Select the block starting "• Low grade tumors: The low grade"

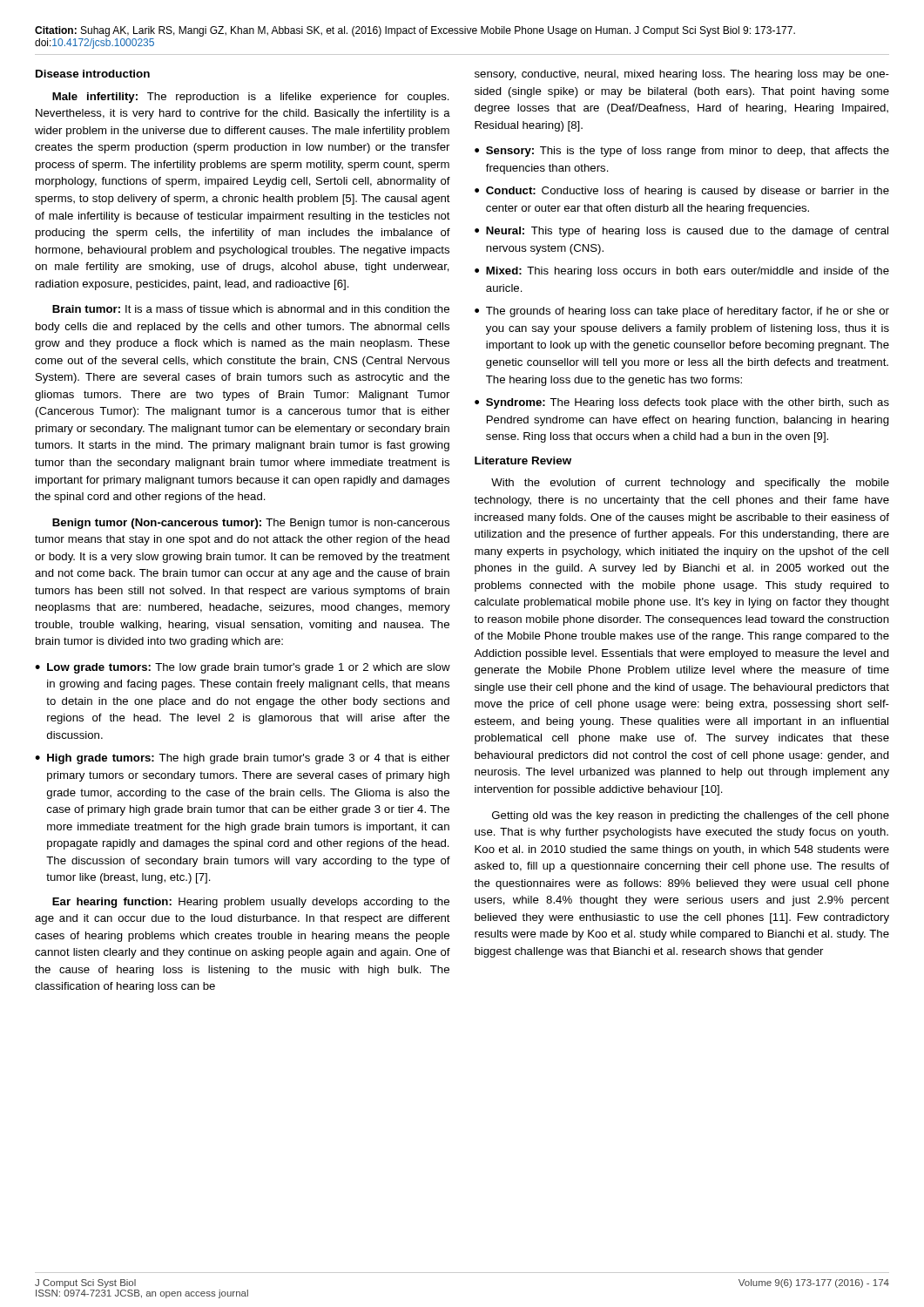coord(242,701)
